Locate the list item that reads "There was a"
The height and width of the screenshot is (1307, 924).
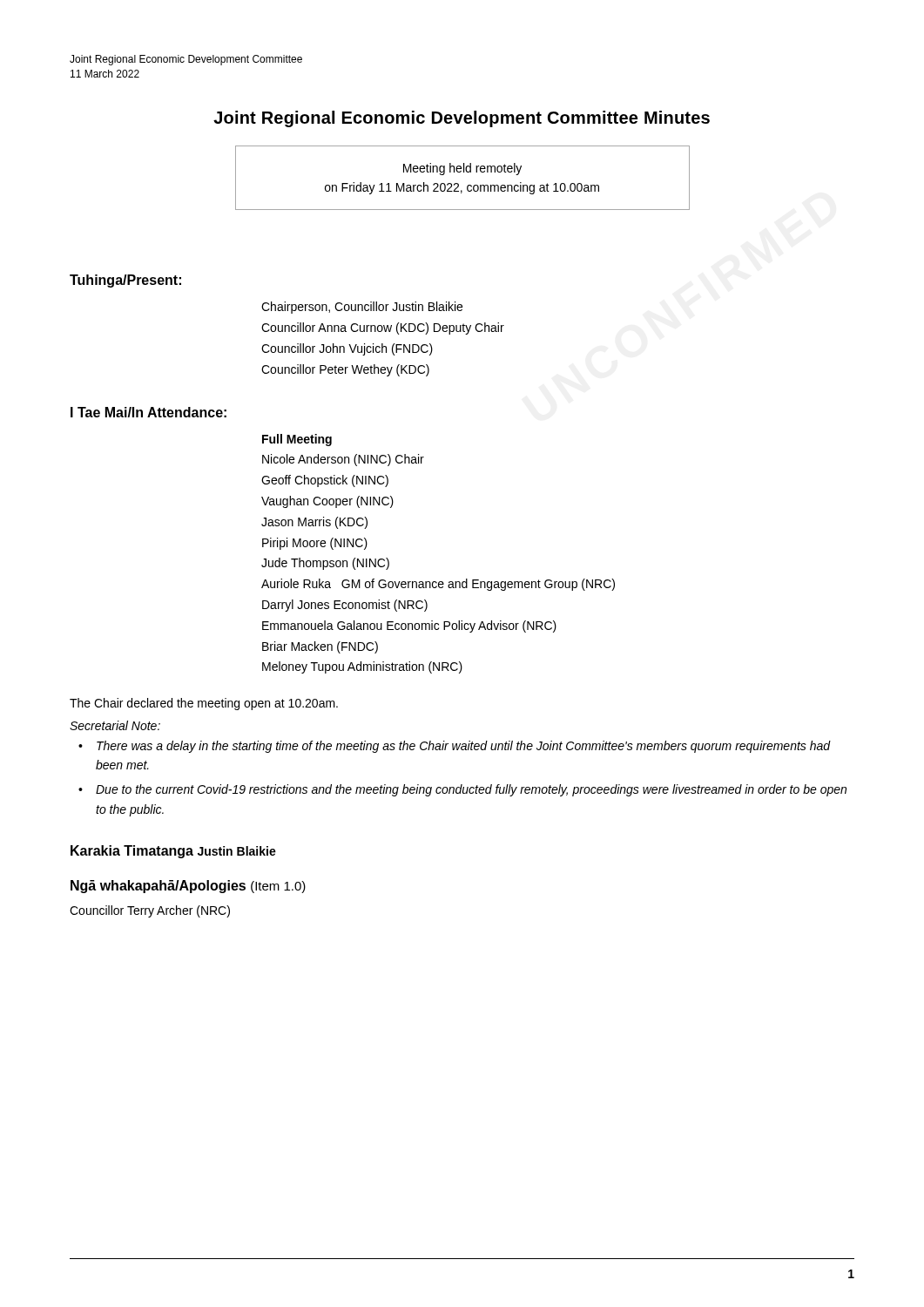463,755
